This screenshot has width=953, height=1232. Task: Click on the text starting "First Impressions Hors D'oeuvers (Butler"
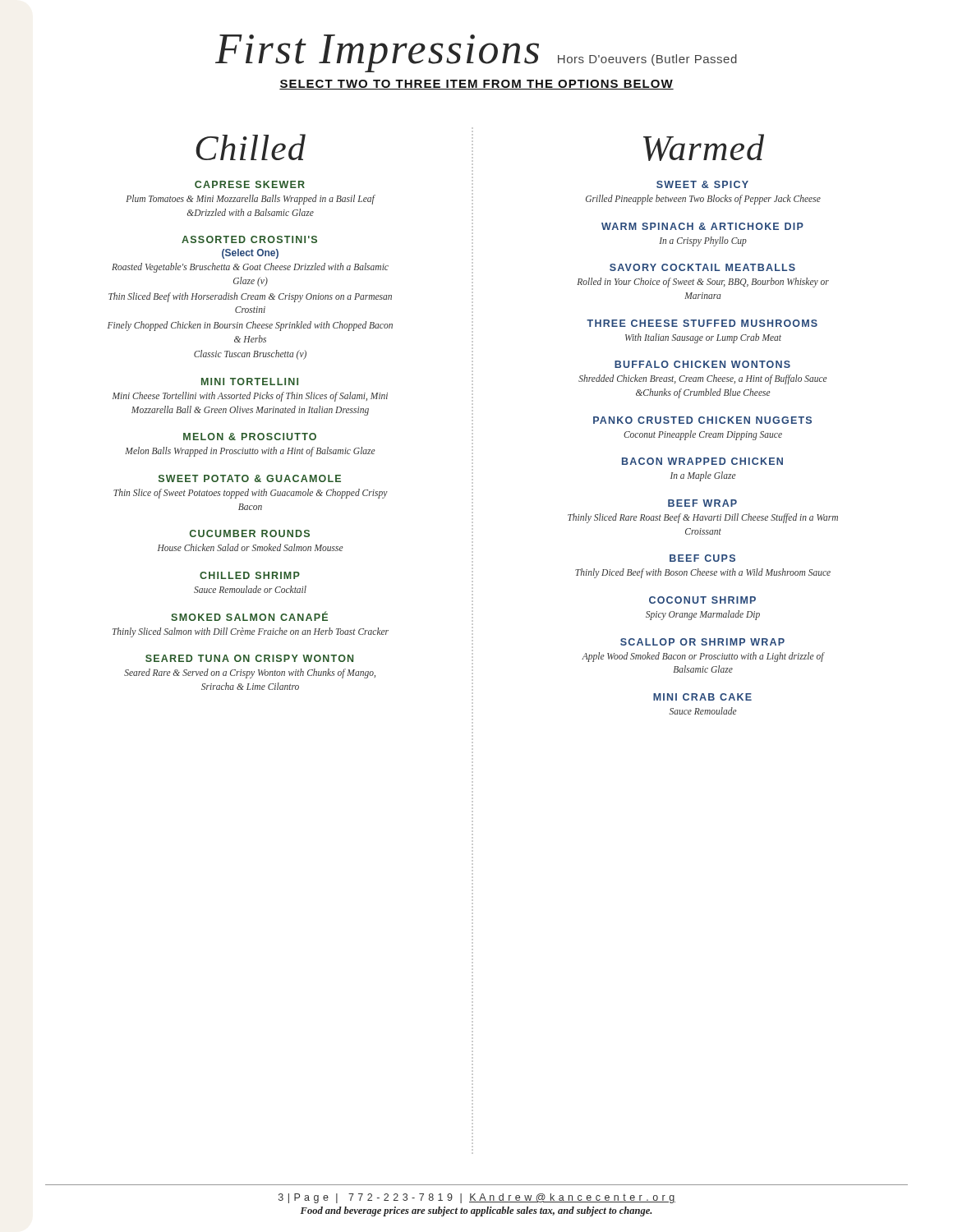476,57
